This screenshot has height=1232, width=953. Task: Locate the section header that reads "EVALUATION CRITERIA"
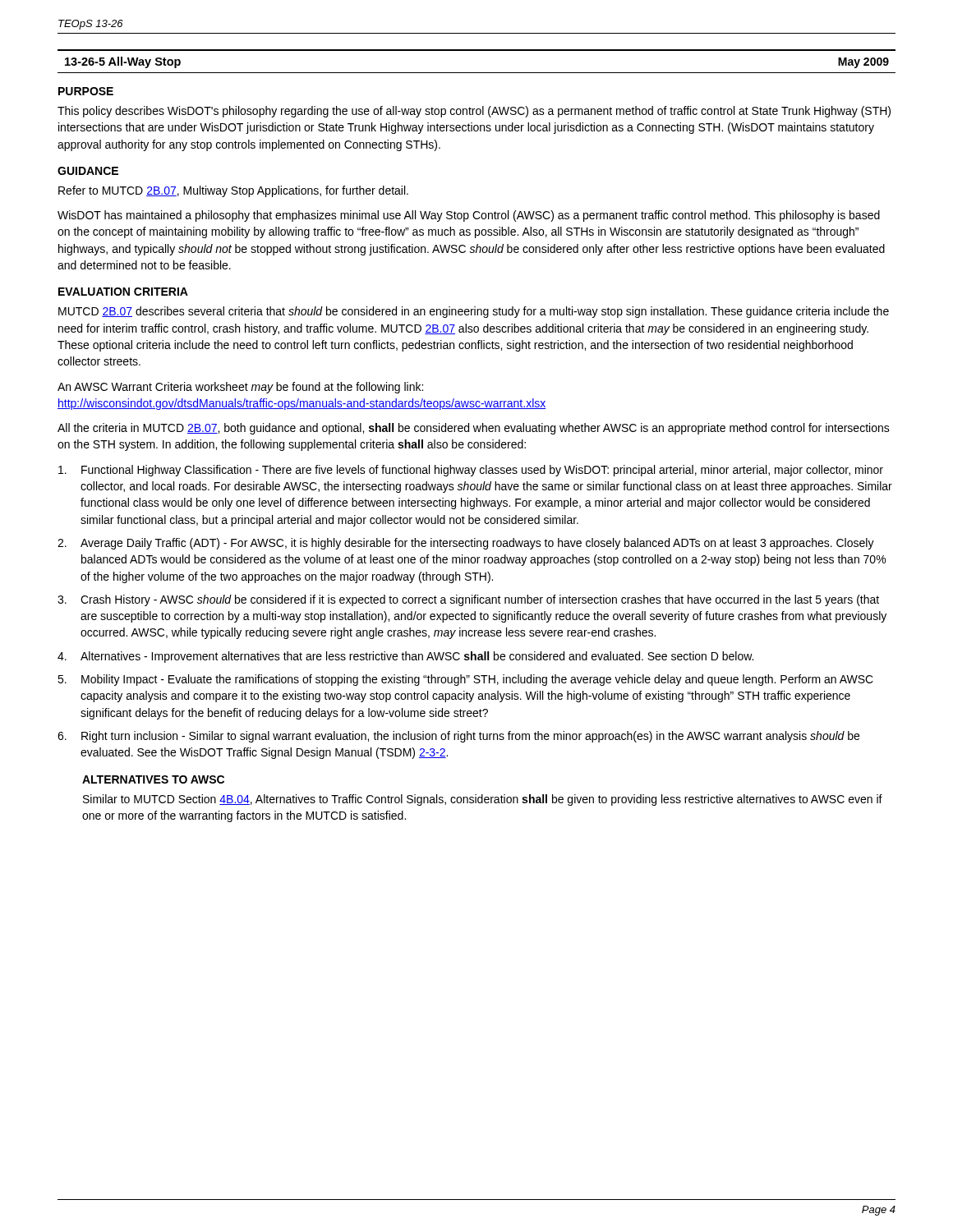123,292
